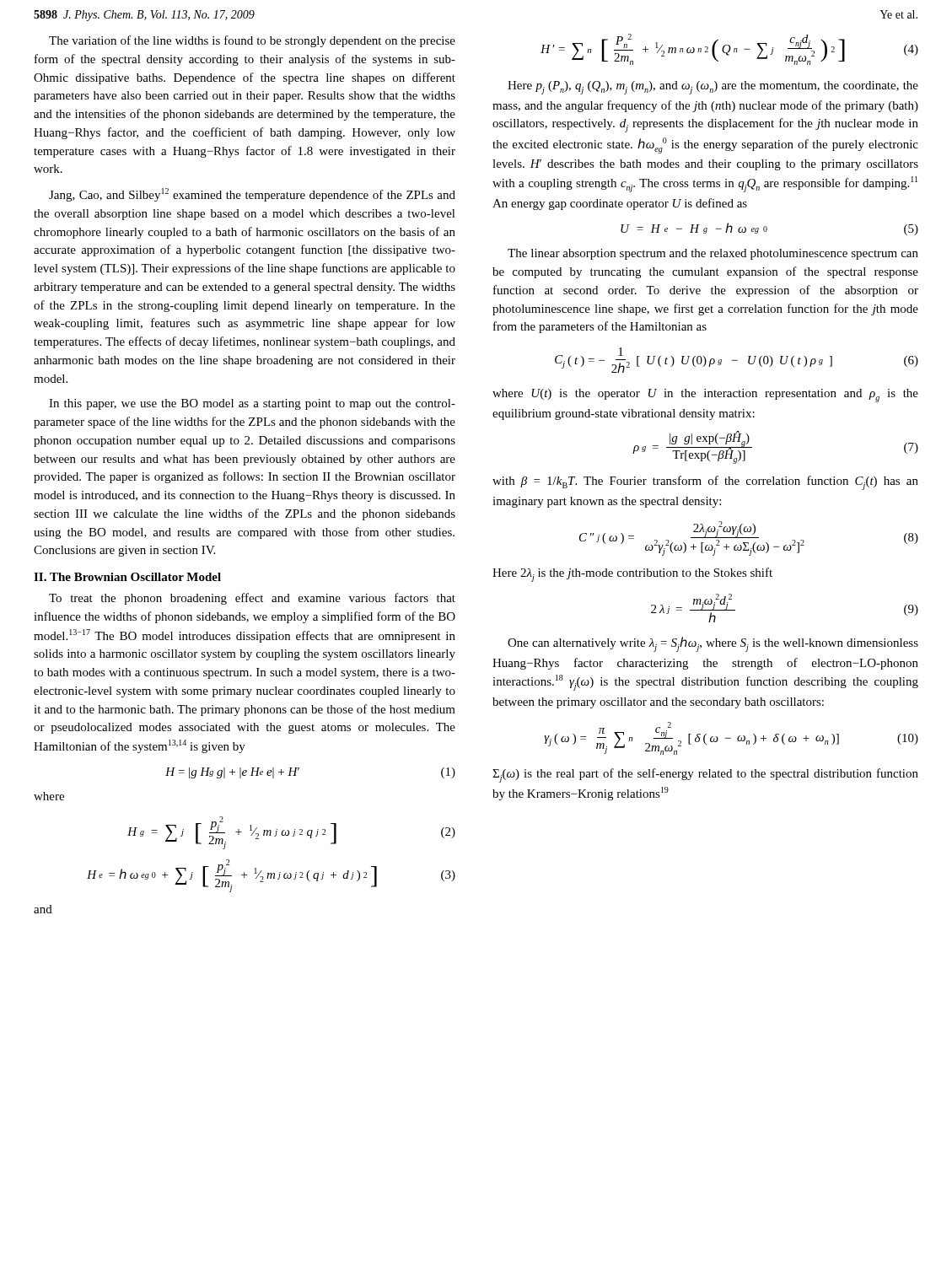Navigate to the region starting "with β = 1/kBT. The"
This screenshot has height=1265, width=952.
tap(705, 492)
